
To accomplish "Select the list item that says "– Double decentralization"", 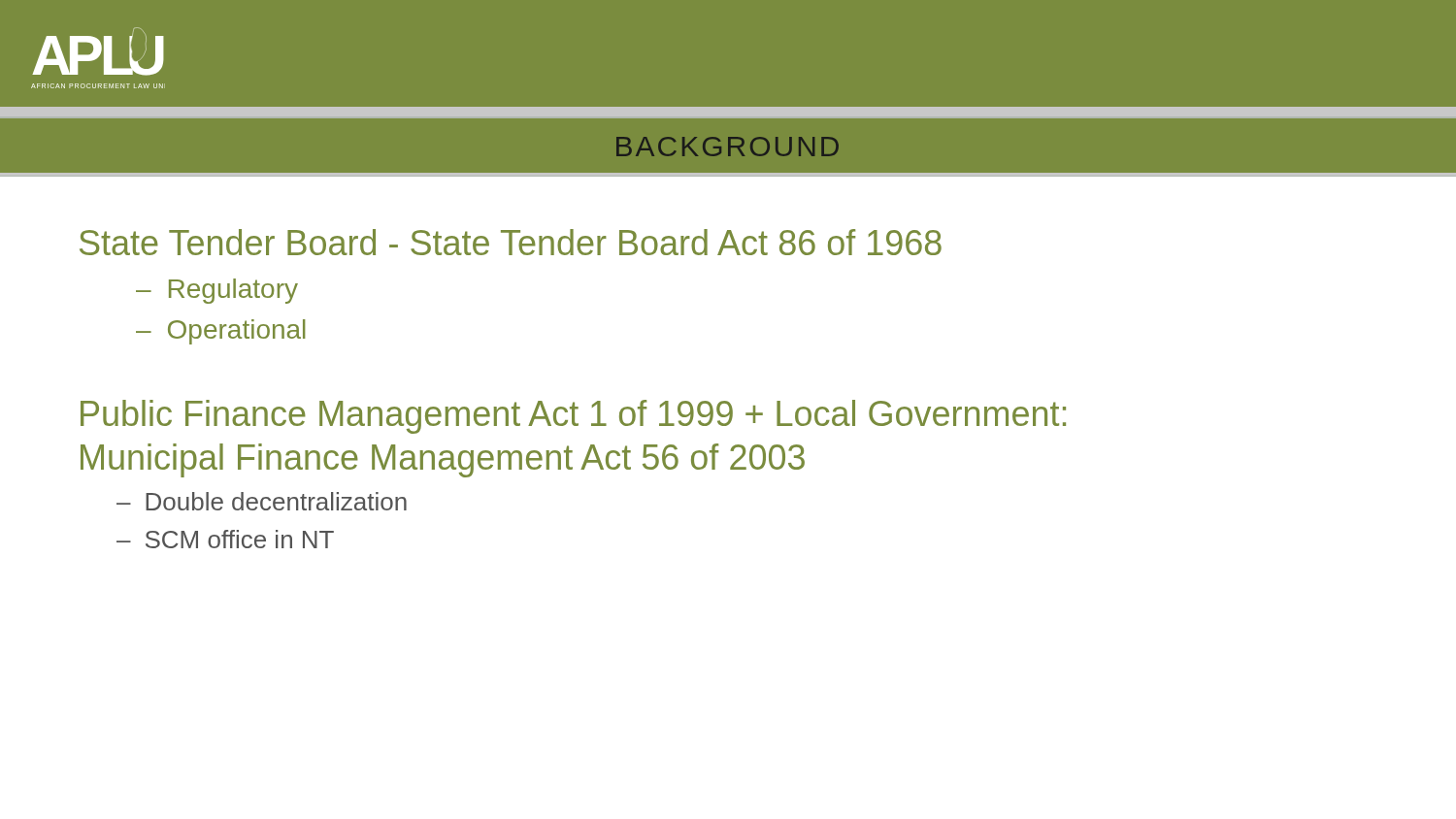I will coord(262,502).
